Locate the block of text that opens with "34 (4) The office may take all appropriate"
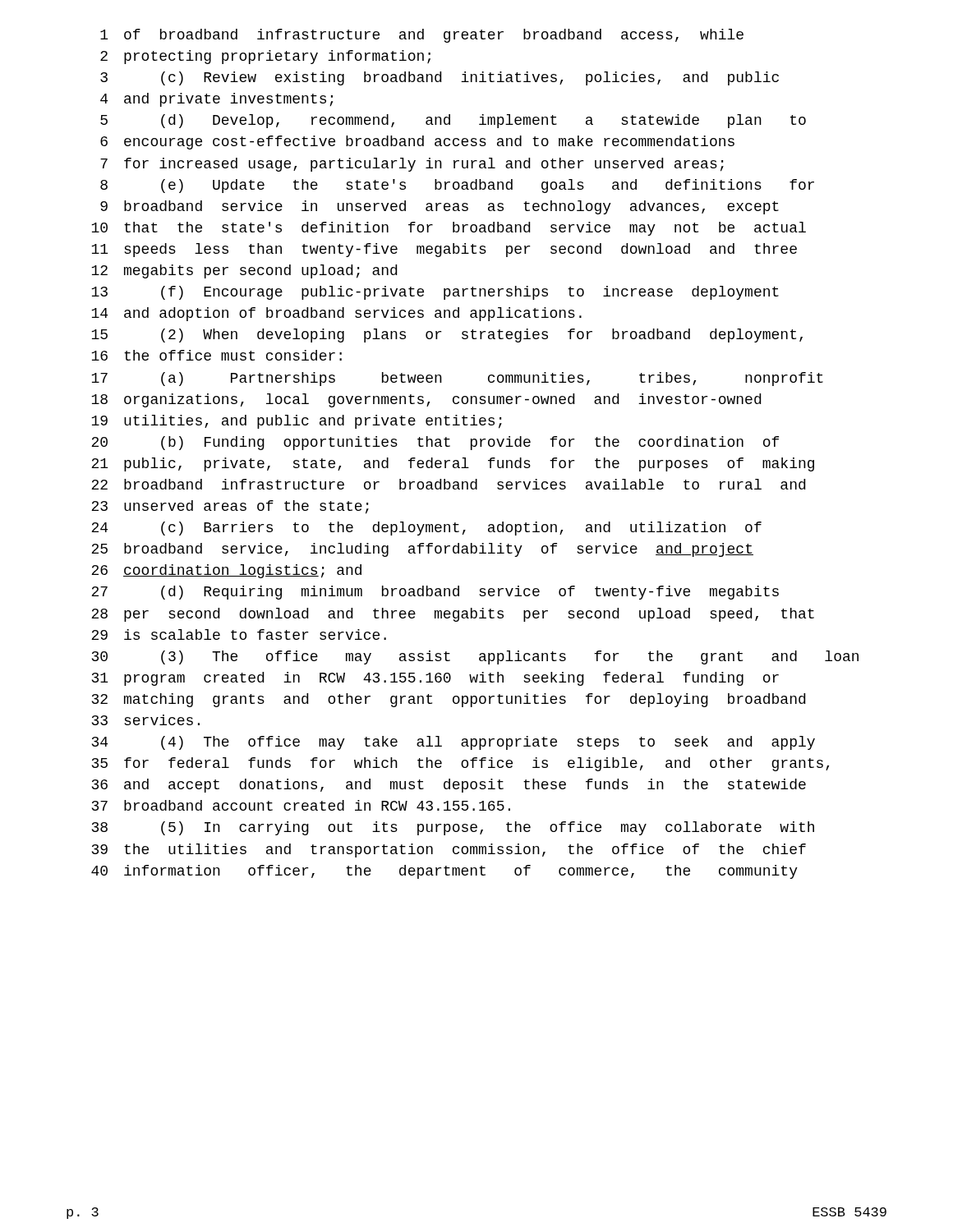The width and height of the screenshot is (953, 1232). tap(476, 743)
